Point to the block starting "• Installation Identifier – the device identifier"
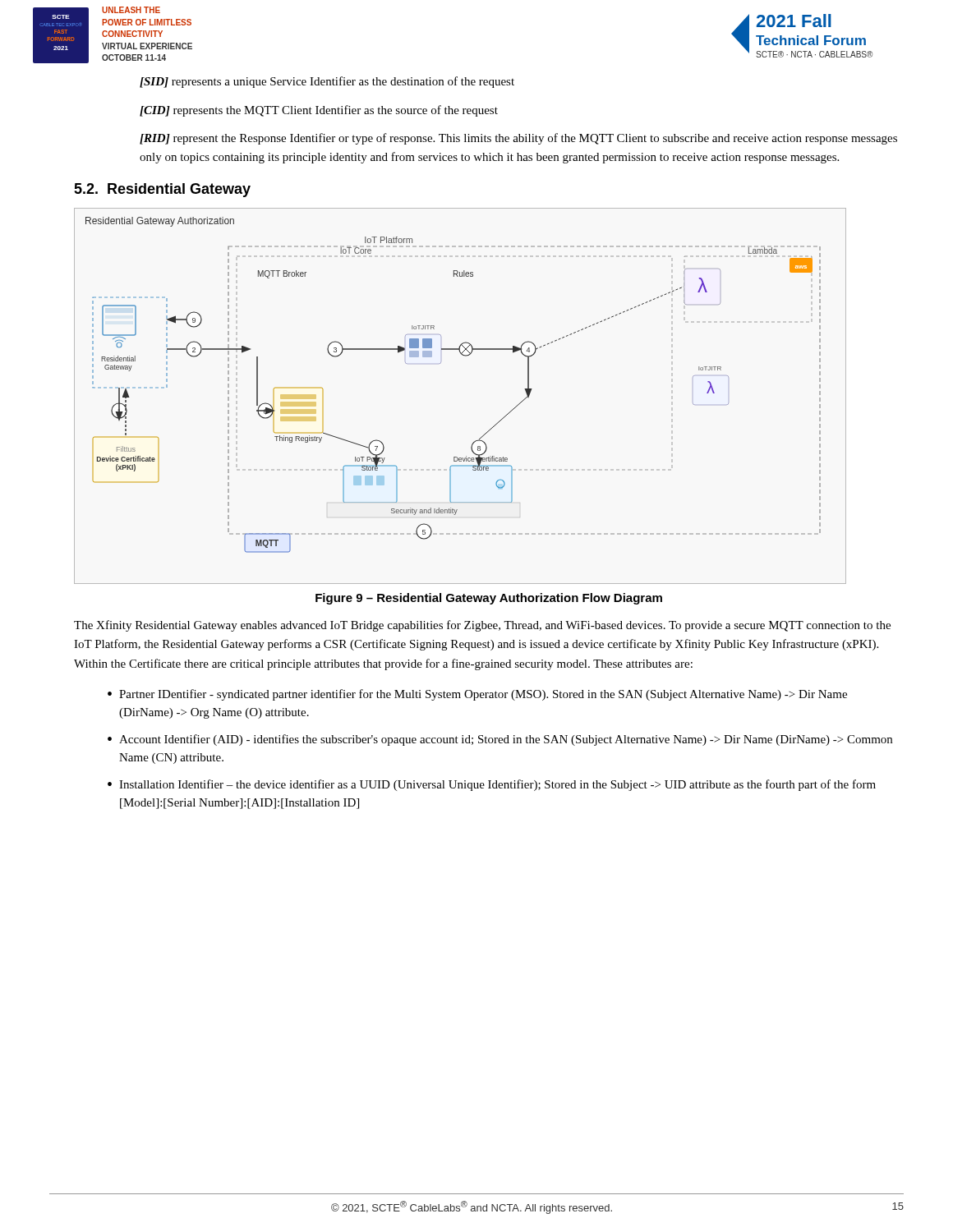 tap(505, 794)
